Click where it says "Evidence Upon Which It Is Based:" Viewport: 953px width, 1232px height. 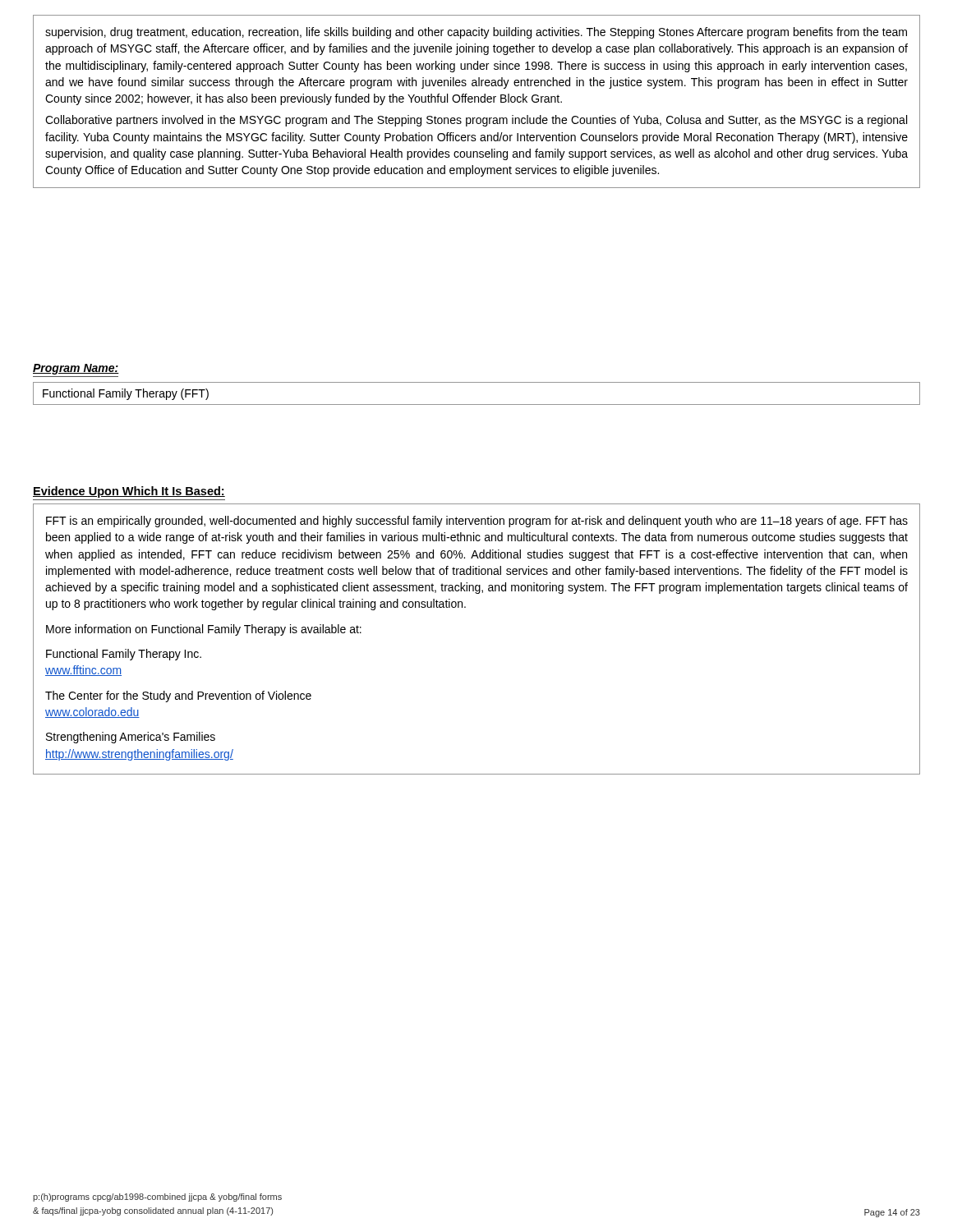pos(129,492)
